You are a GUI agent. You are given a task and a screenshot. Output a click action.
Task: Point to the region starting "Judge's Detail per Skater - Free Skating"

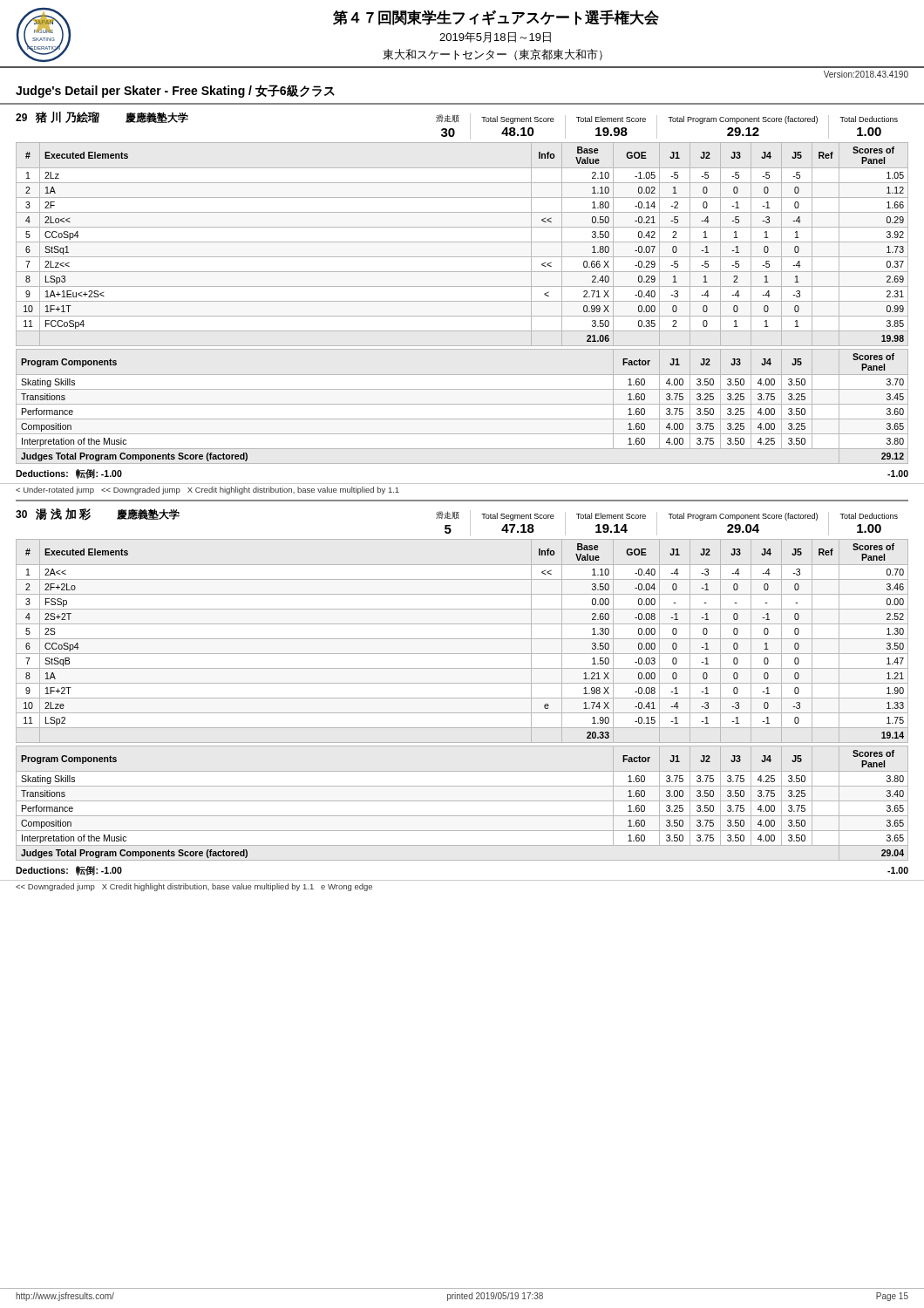(x=176, y=91)
